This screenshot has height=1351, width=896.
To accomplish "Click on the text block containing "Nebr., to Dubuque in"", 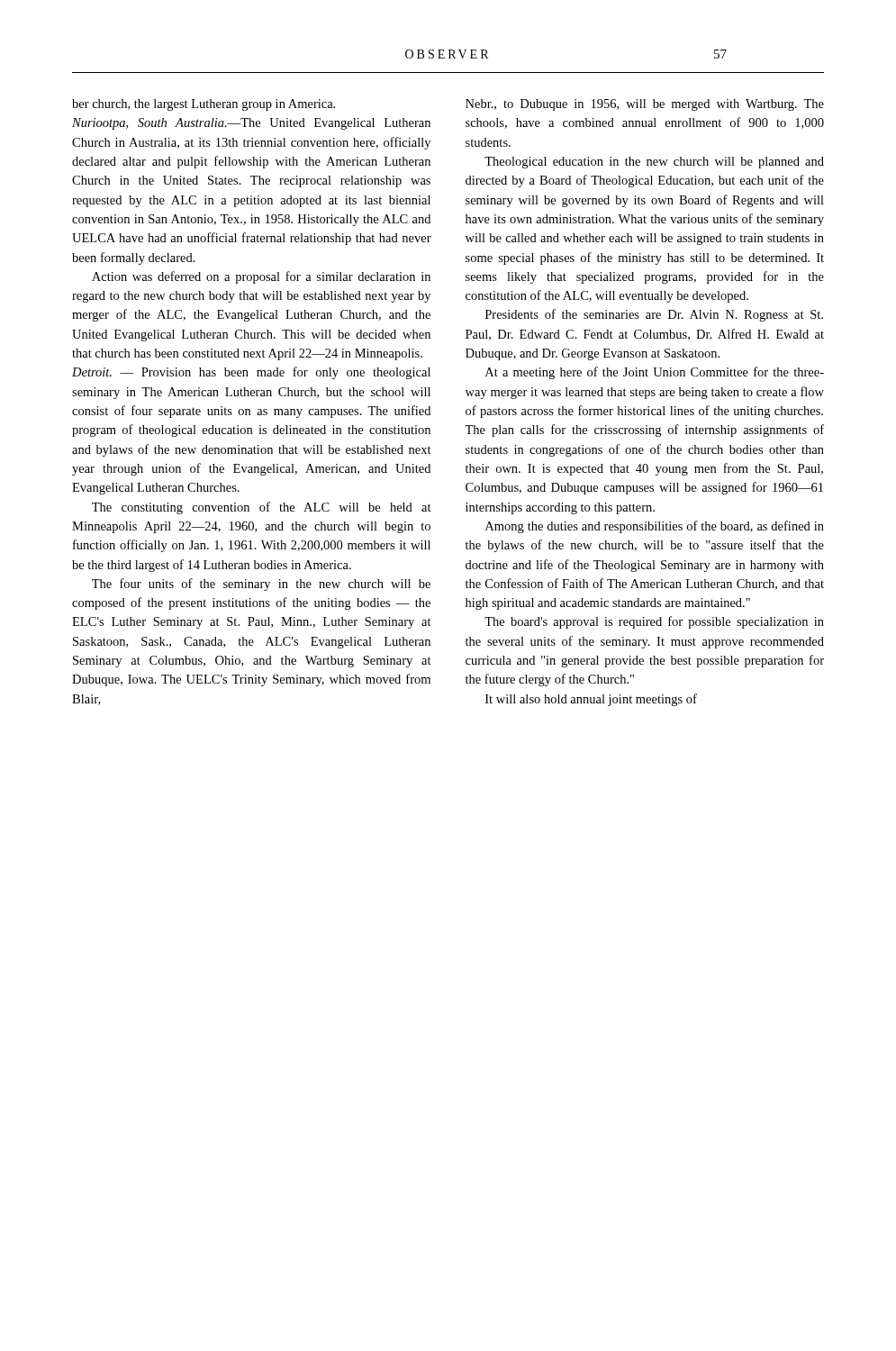I will click(645, 402).
